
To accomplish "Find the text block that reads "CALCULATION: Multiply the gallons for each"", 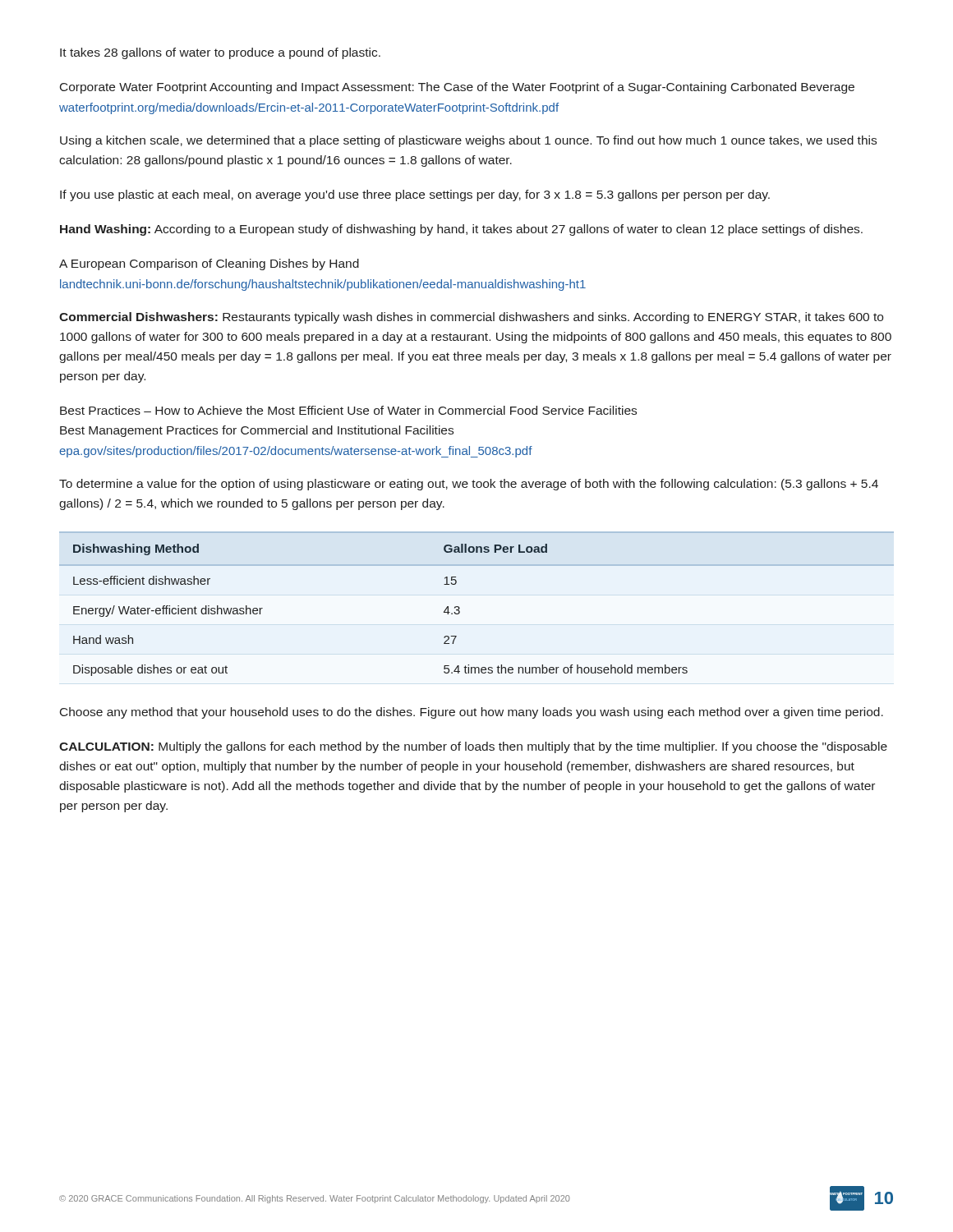I will pos(473,776).
